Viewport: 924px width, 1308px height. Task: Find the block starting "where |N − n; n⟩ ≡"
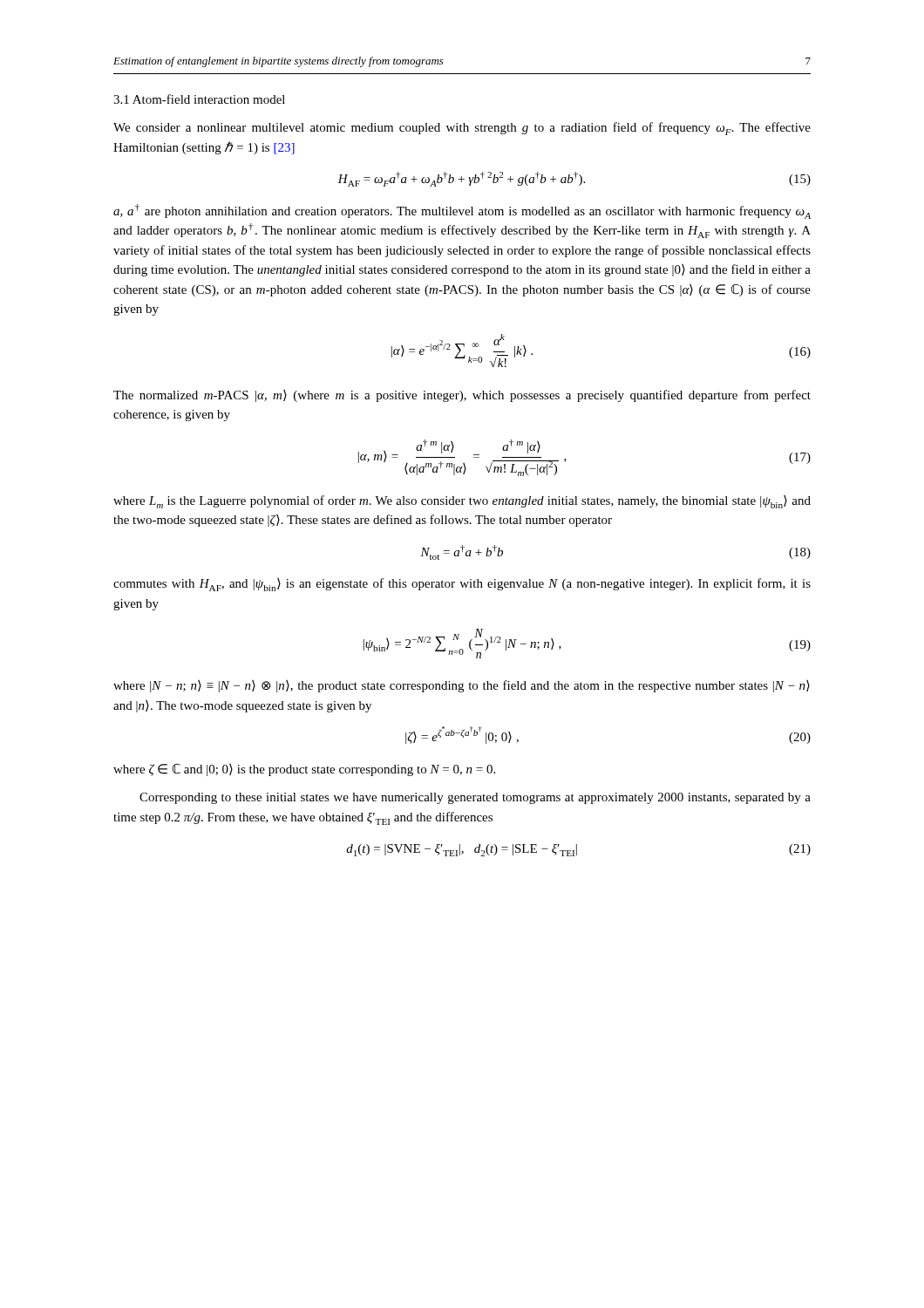tap(462, 696)
